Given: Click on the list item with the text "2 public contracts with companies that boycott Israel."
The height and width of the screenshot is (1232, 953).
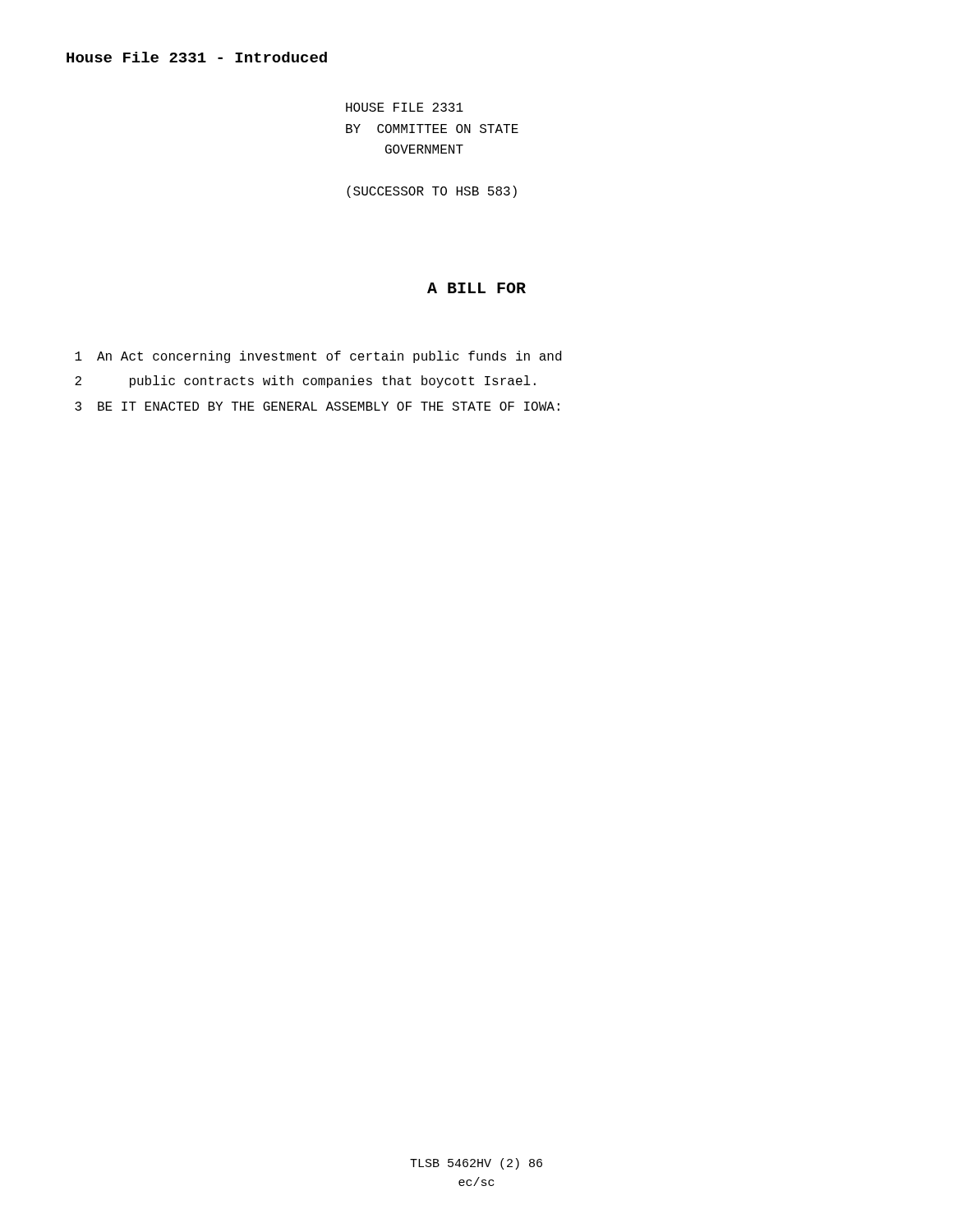Looking at the screenshot, I should click(306, 382).
